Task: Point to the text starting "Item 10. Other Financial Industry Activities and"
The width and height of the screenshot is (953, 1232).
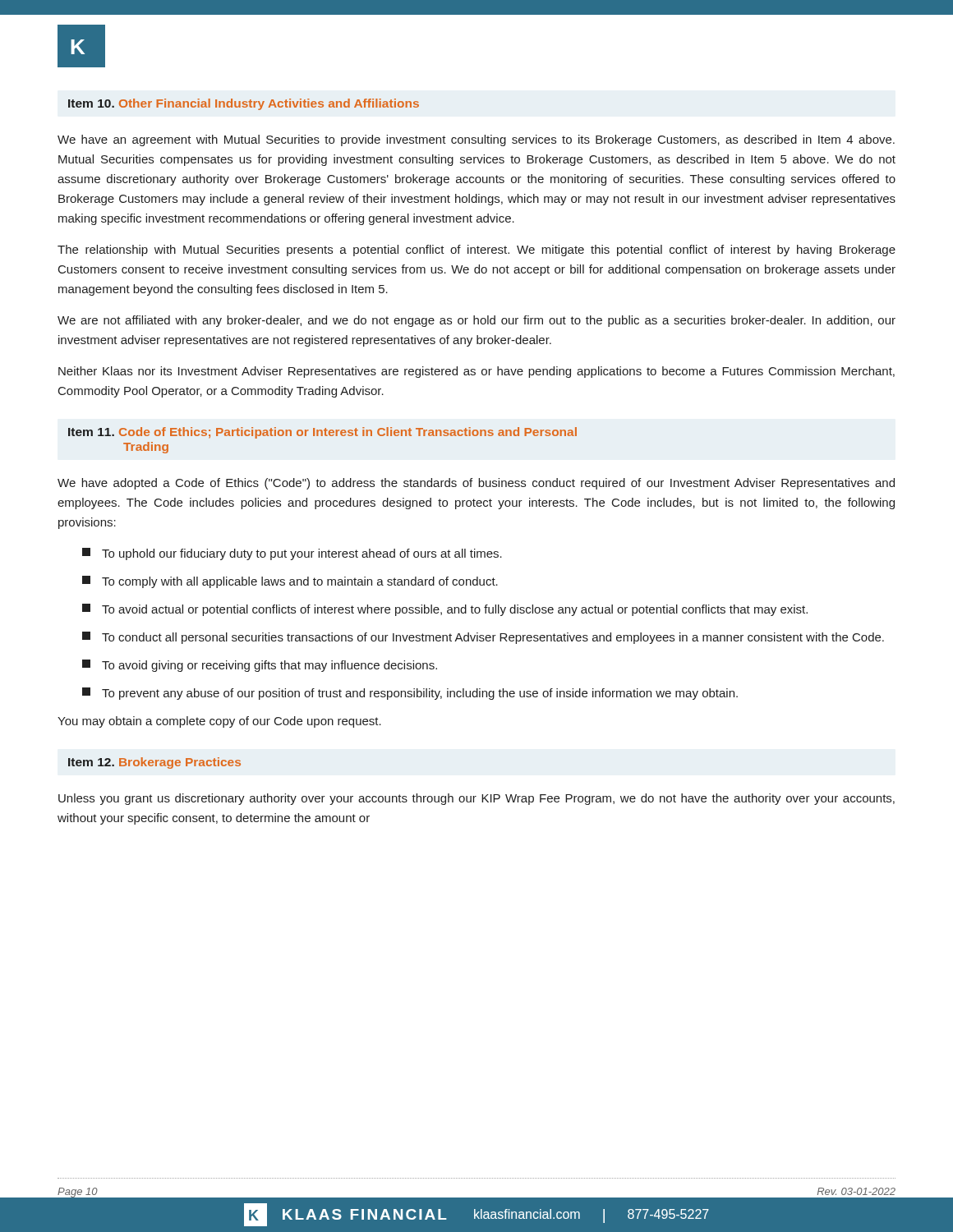Action: 243,103
